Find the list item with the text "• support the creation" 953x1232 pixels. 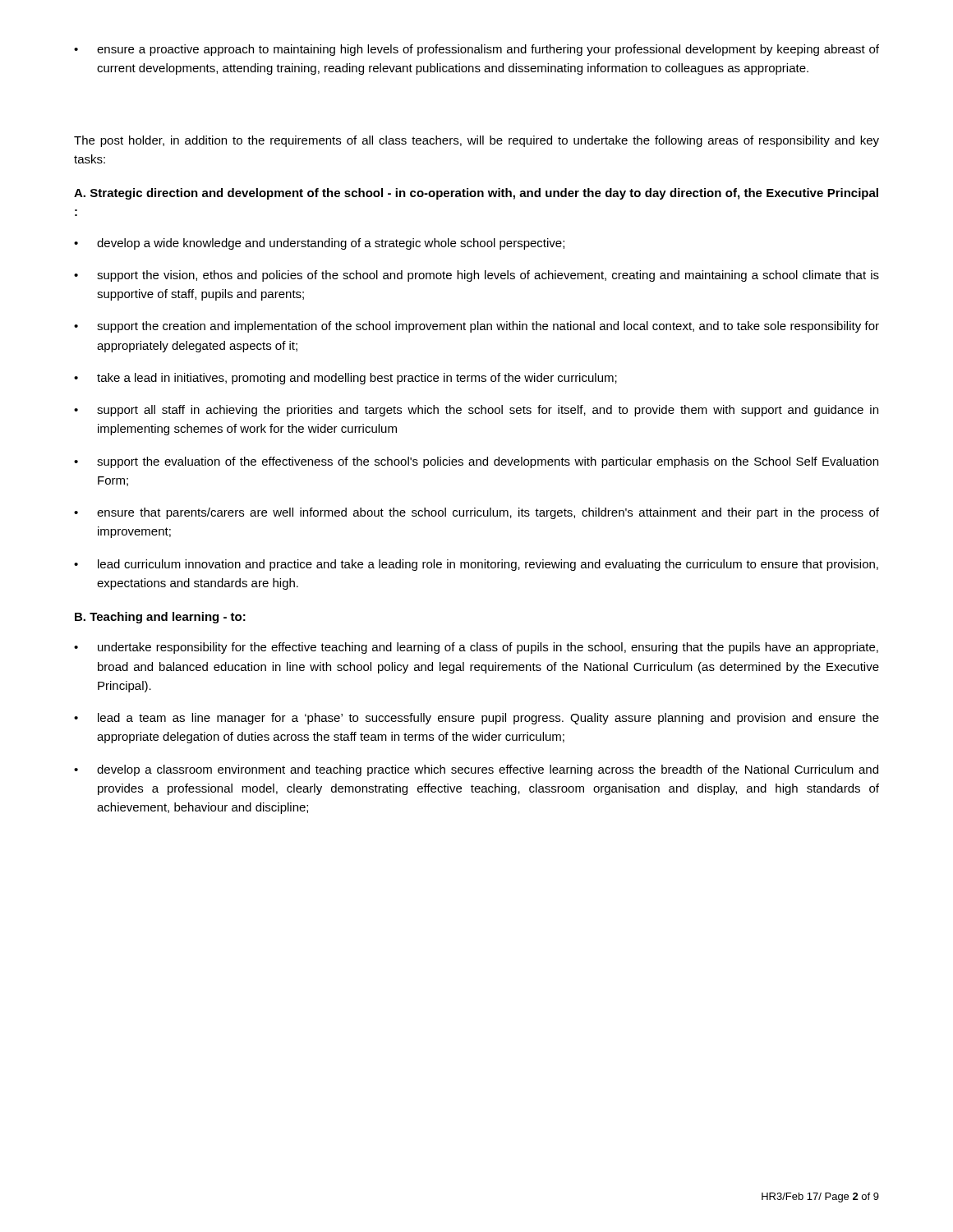pyautogui.click(x=476, y=335)
